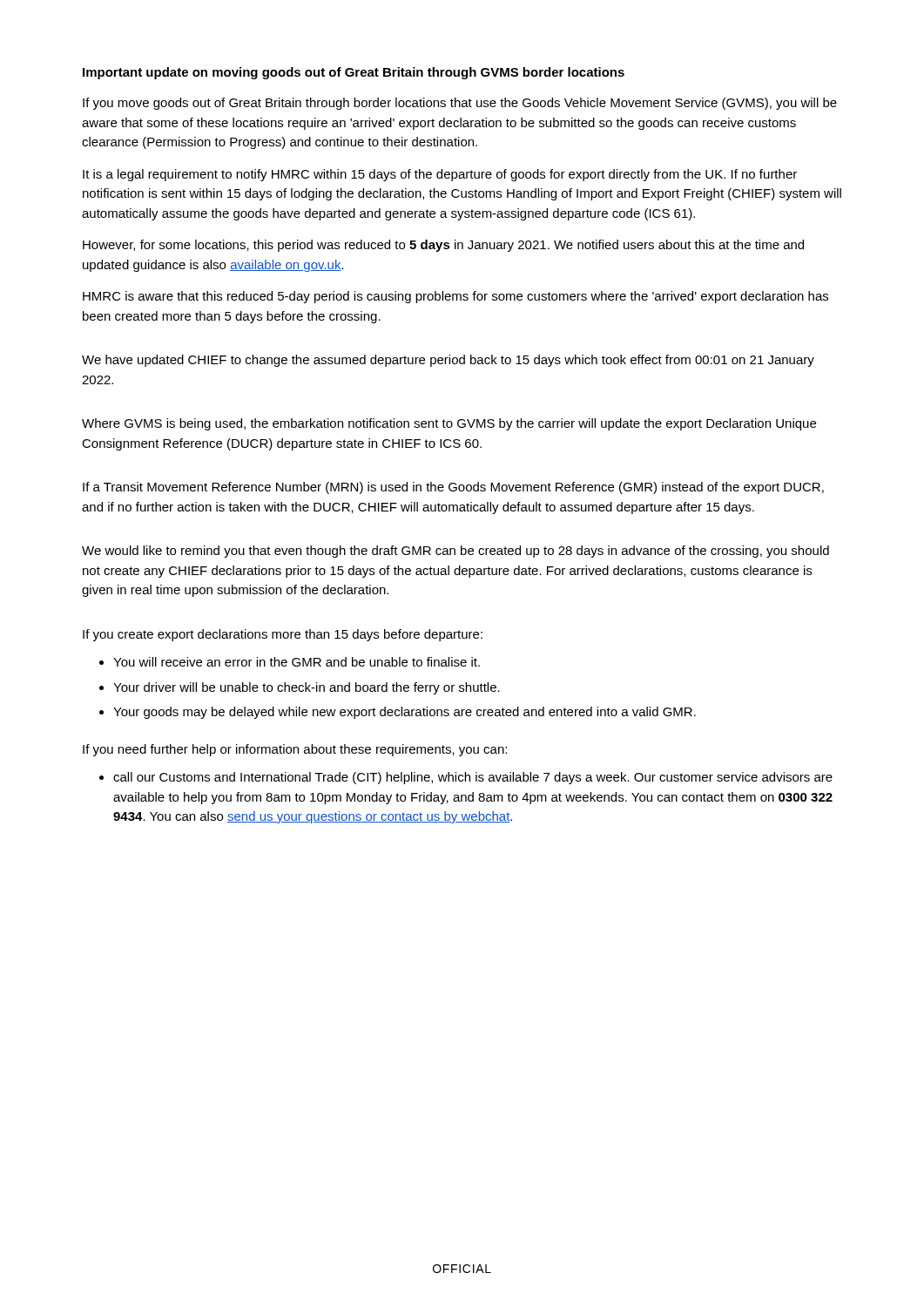Point to the text starting "If you move goods out"
The image size is (924, 1307).
[x=459, y=122]
